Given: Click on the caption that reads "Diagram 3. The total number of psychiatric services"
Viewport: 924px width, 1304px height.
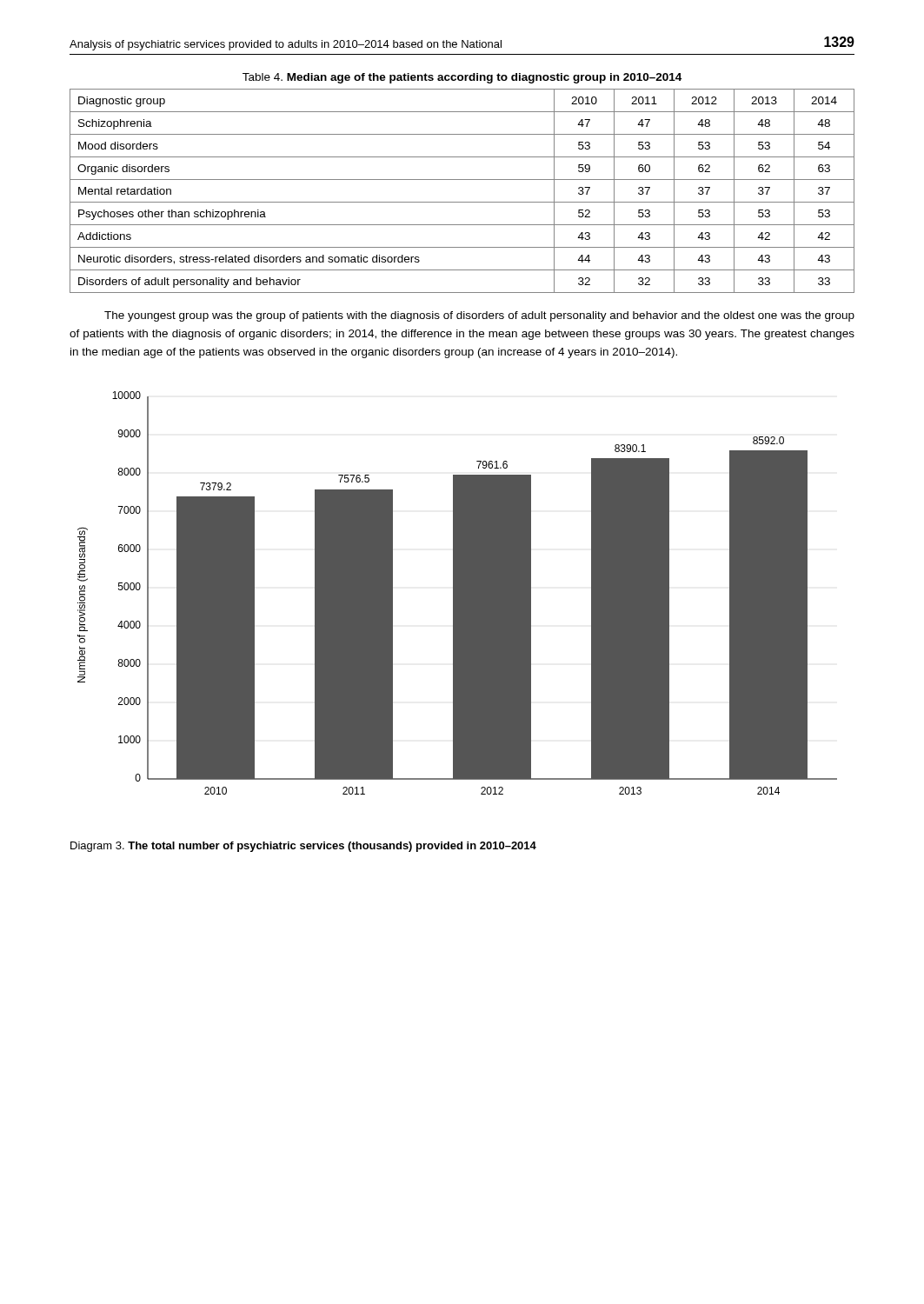Looking at the screenshot, I should click(303, 845).
